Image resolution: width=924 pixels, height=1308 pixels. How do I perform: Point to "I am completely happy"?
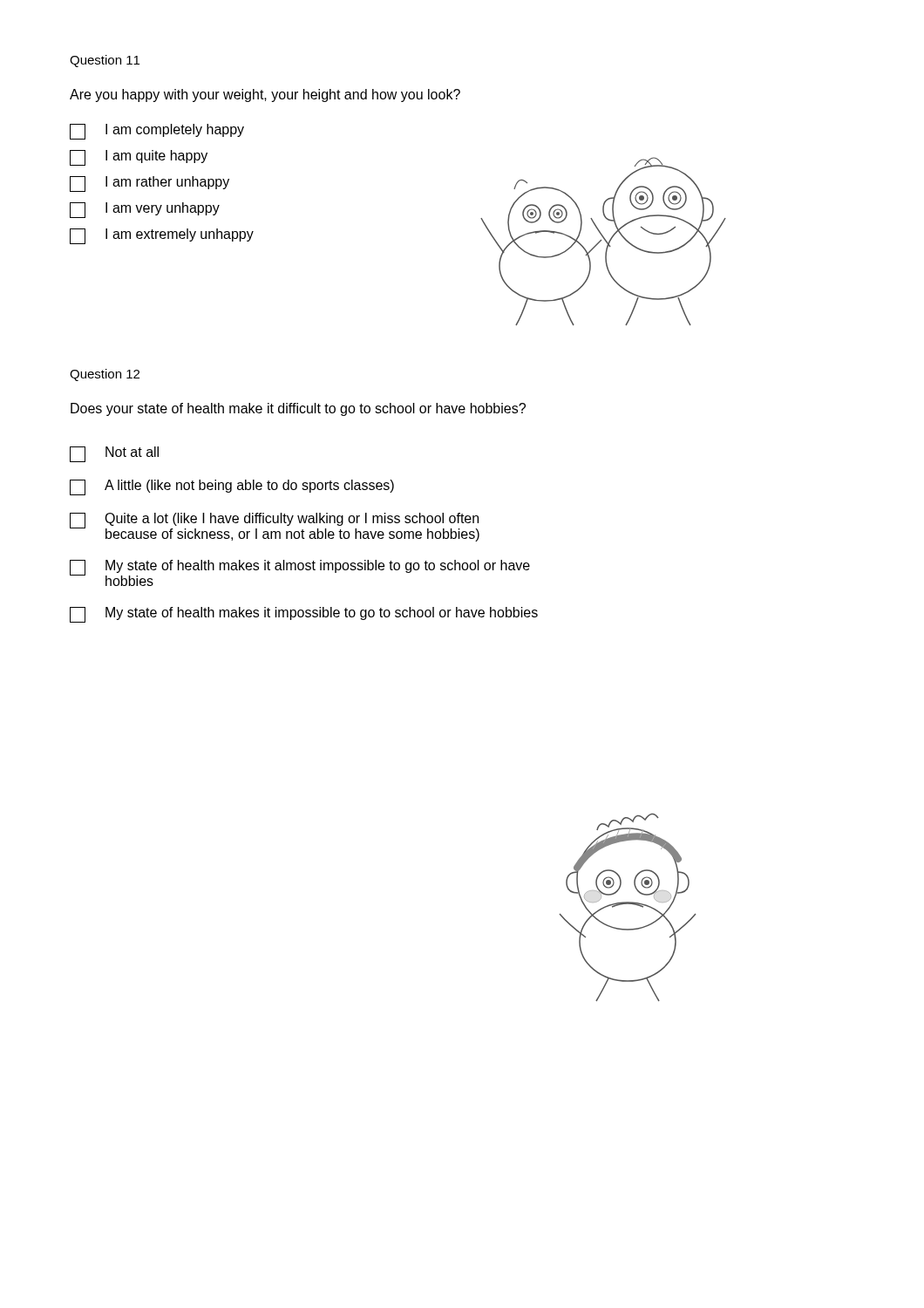pos(157,132)
